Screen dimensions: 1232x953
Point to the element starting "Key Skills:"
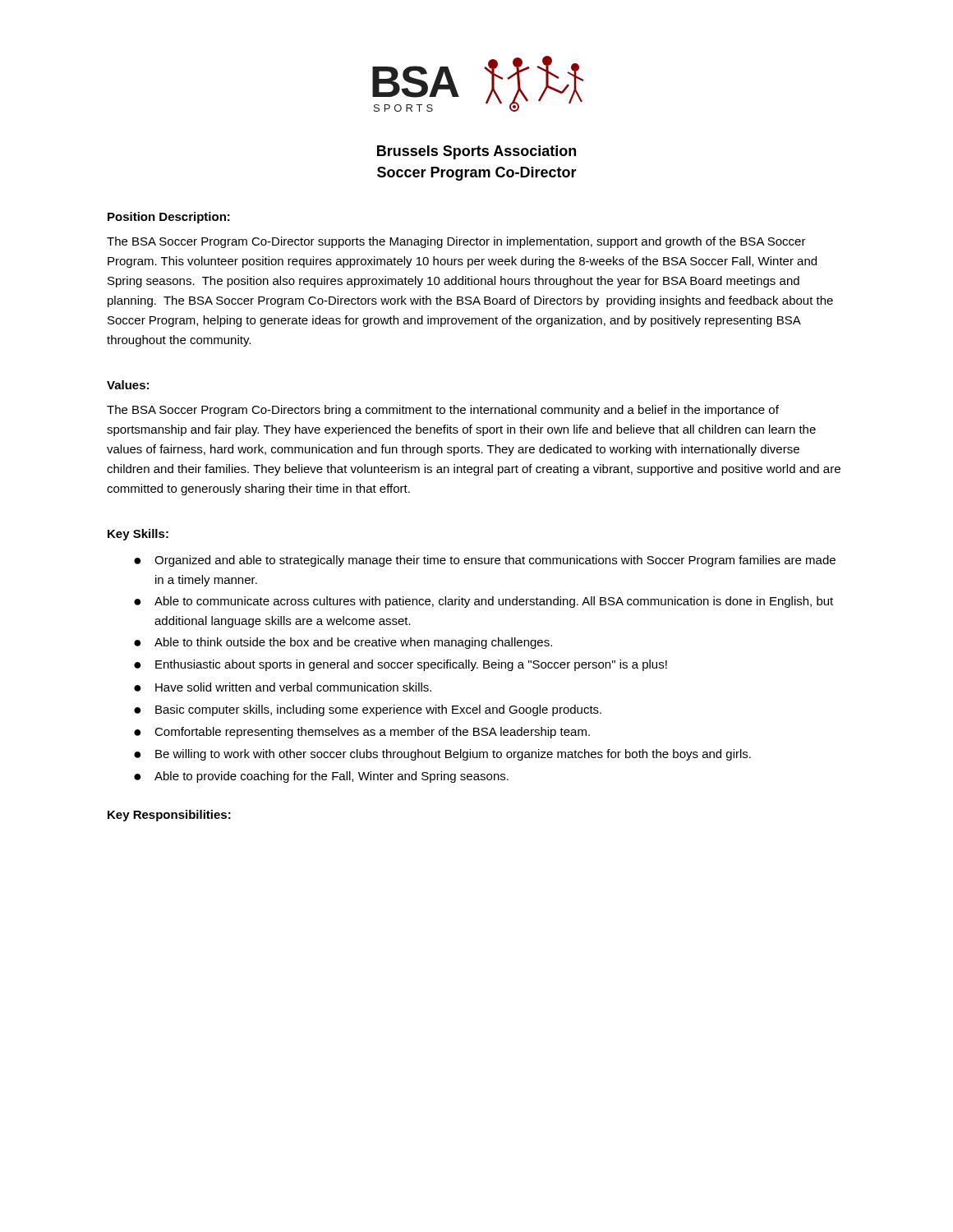(x=138, y=534)
